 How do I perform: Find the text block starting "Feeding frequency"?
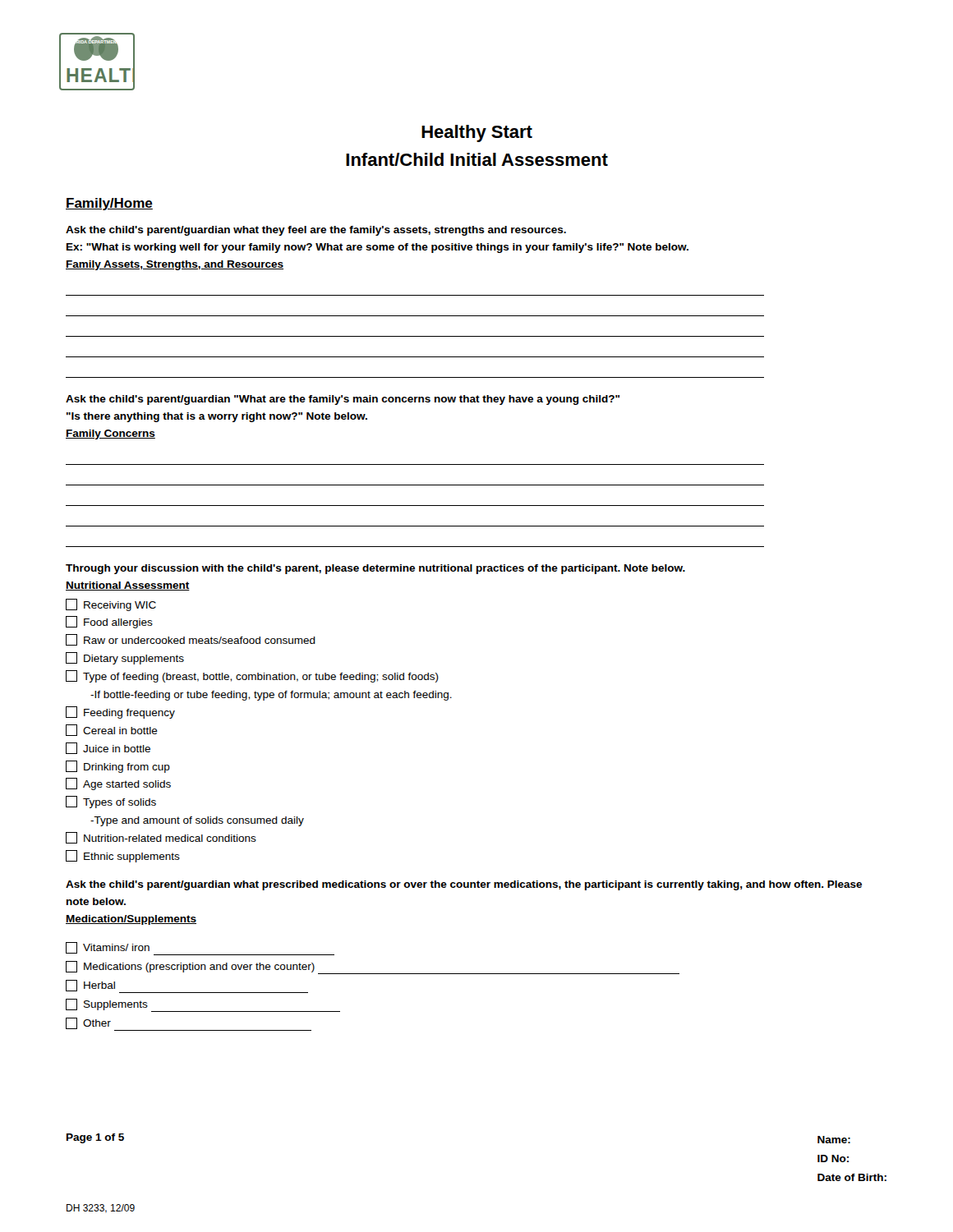tap(120, 713)
